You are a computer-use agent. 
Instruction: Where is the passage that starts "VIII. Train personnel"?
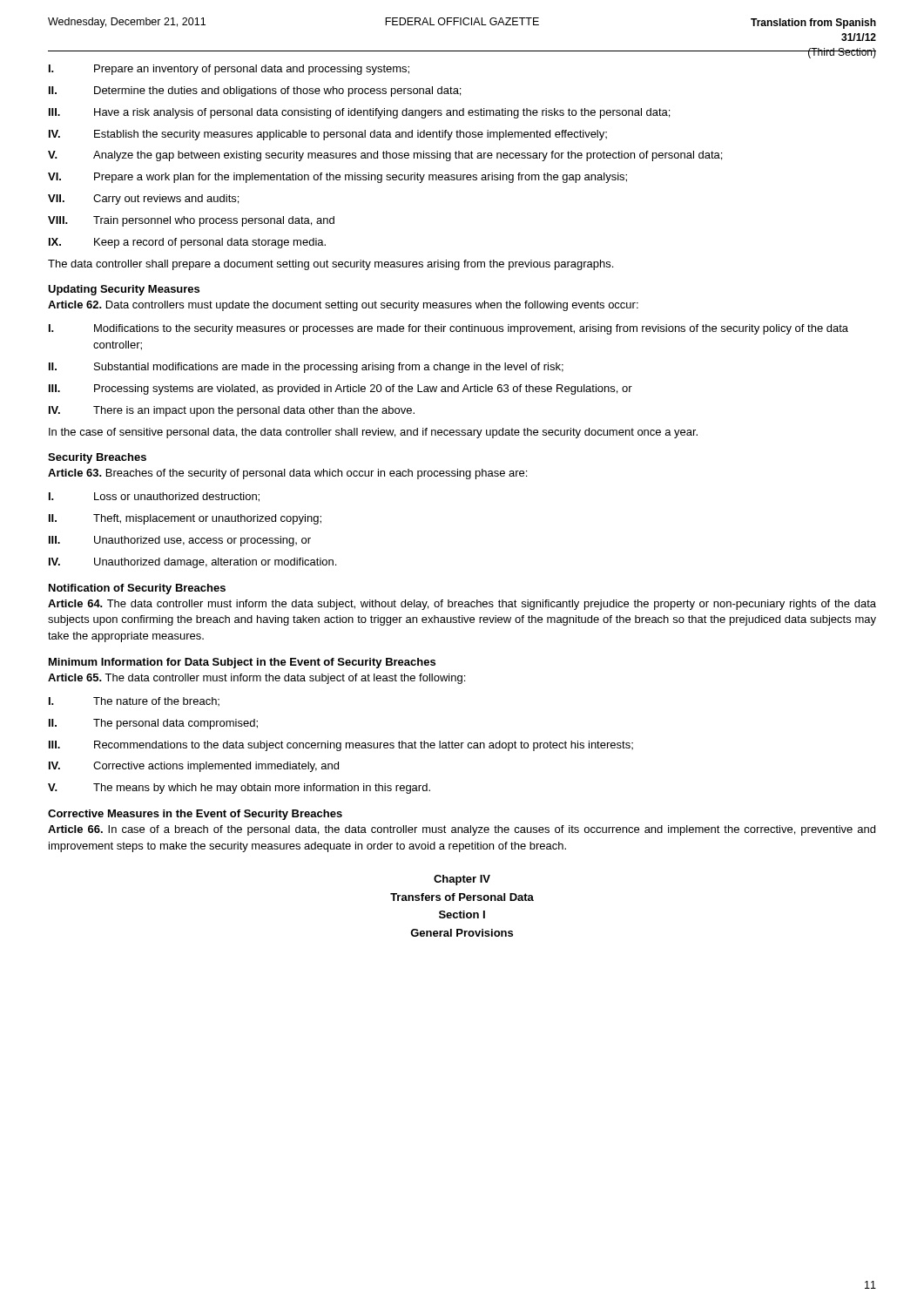point(191,221)
